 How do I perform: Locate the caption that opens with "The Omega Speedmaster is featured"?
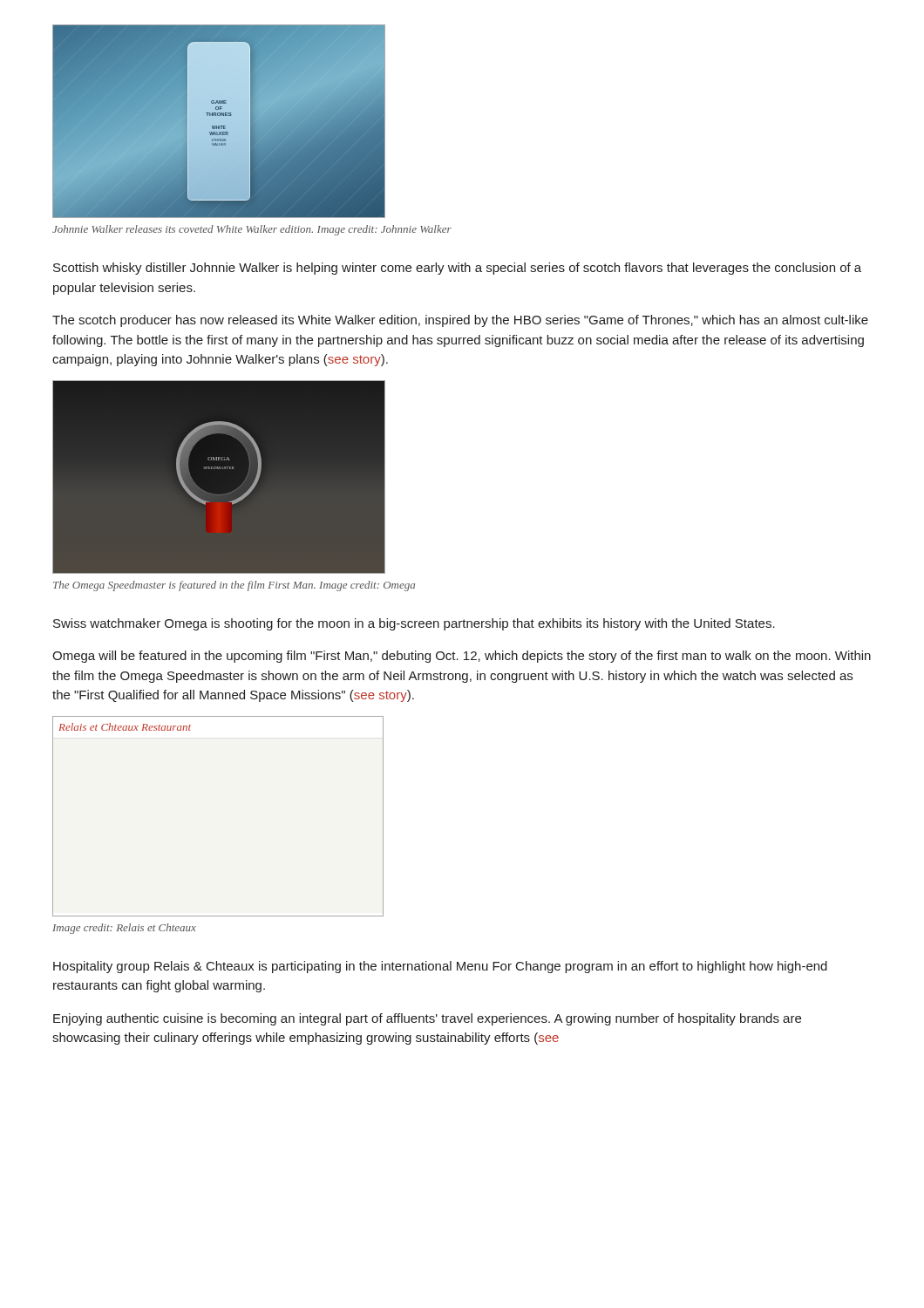(x=234, y=585)
